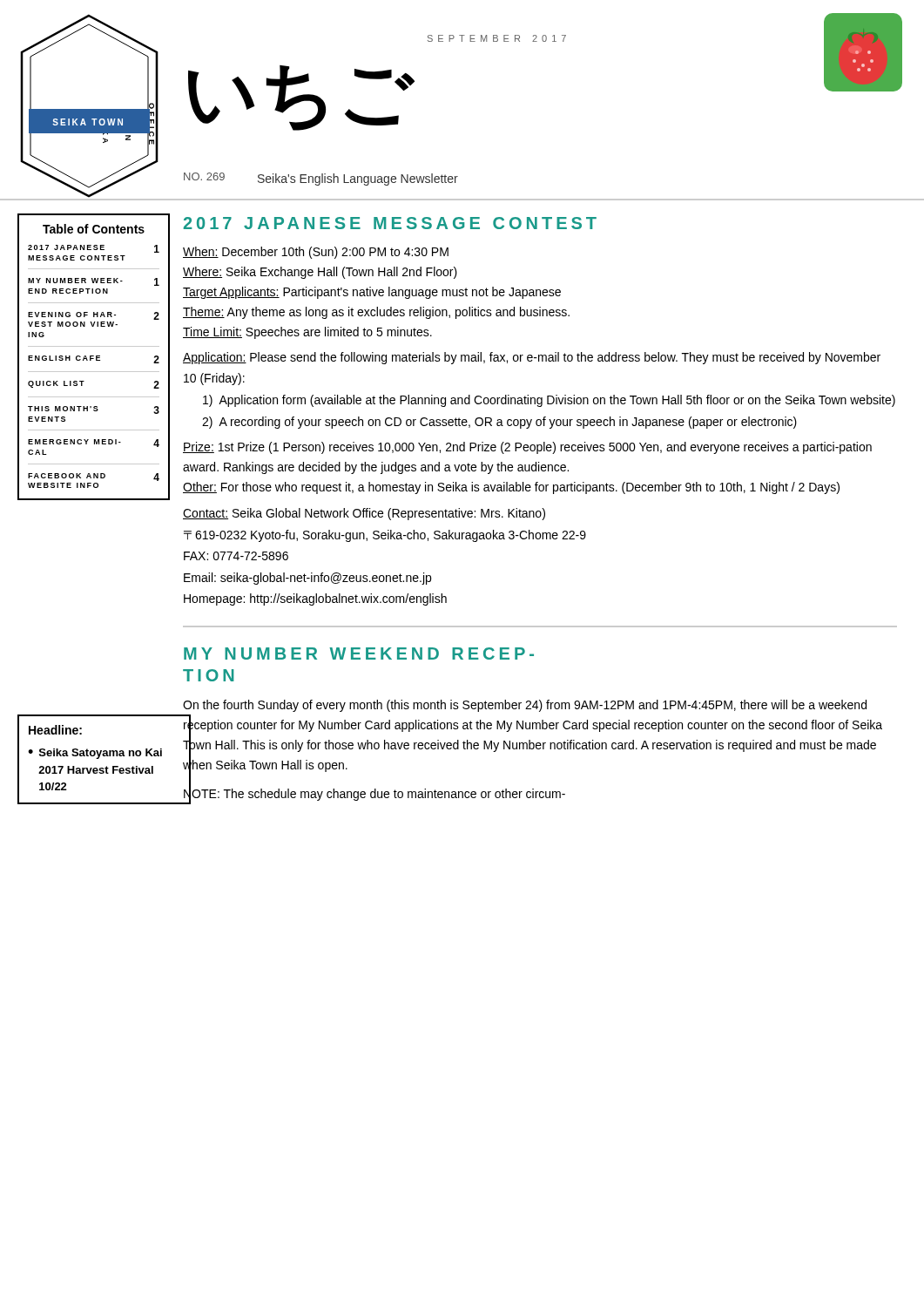The width and height of the screenshot is (924, 1307).
Task: Point to the text starting "• Seika Satoyama no Kai 2017"
Action: (104, 770)
